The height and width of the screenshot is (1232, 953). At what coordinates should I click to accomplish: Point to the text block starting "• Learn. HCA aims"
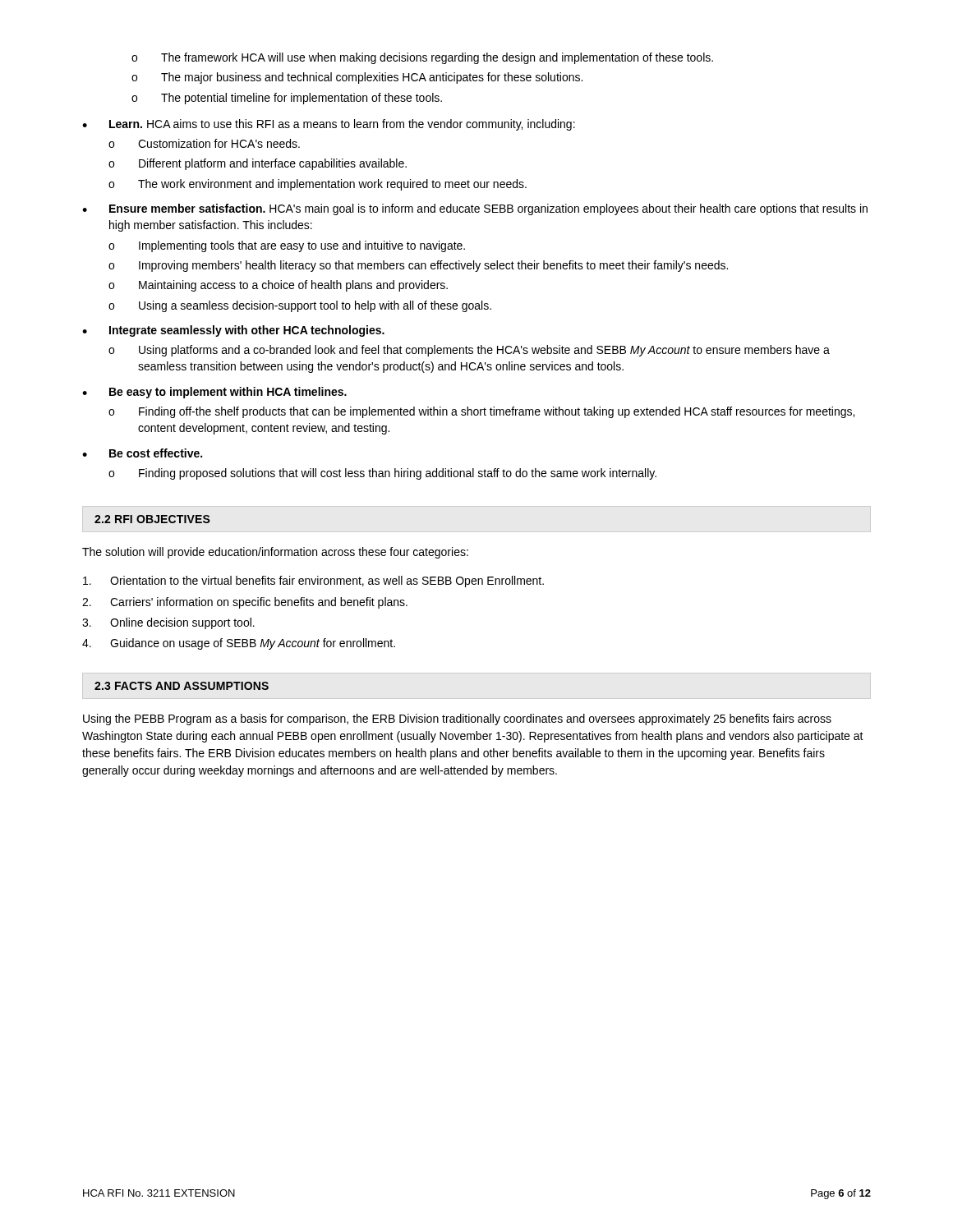click(329, 156)
